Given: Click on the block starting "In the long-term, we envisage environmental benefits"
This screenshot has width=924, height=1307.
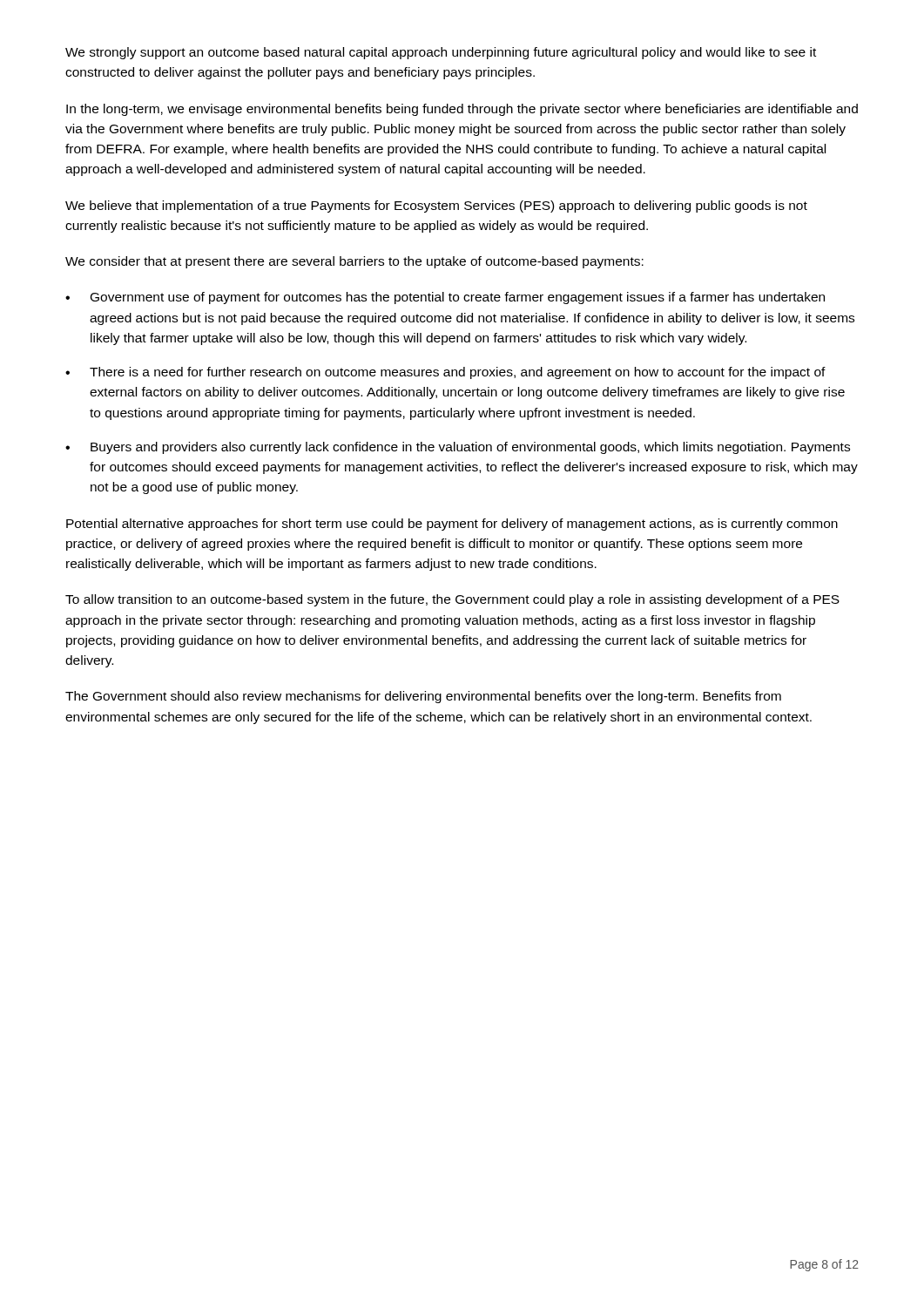Looking at the screenshot, I should 462,138.
